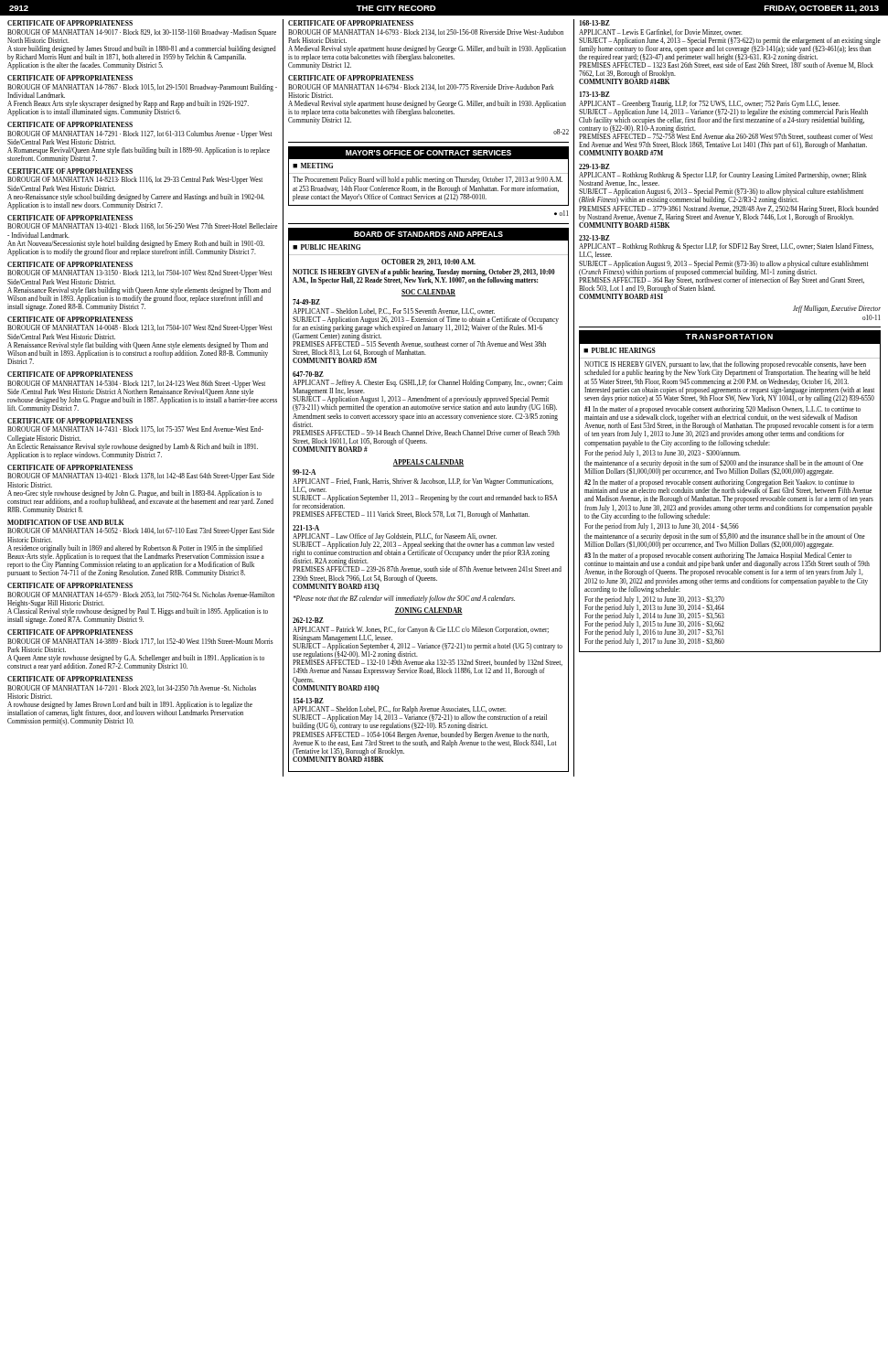Find the passage starting "NOTICE IS HEREBY GIVEN of a public hearing,"
Image resolution: width=888 pixels, height=1372 pixels.
424,276
